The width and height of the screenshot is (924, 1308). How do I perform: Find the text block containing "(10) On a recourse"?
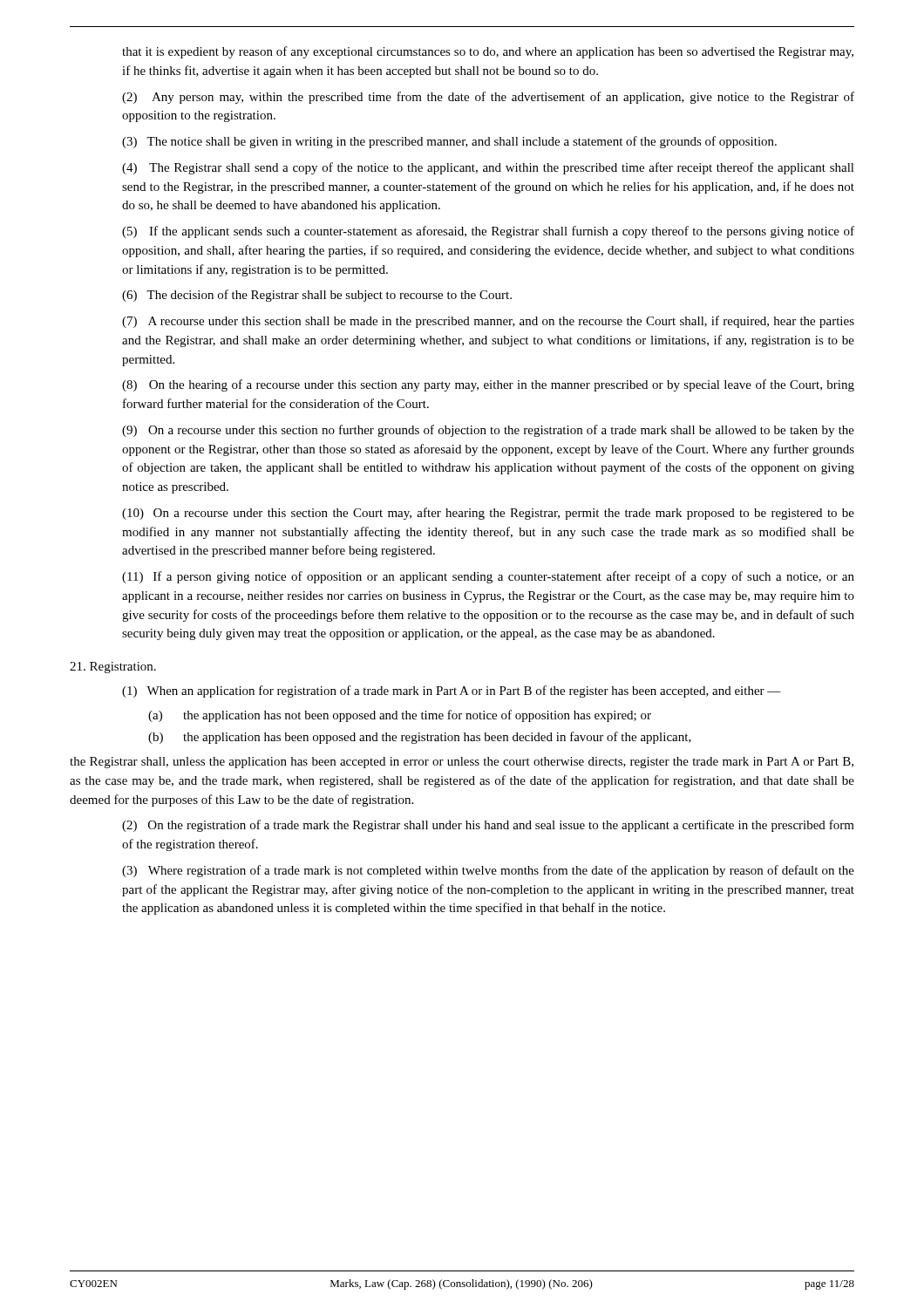coord(488,532)
